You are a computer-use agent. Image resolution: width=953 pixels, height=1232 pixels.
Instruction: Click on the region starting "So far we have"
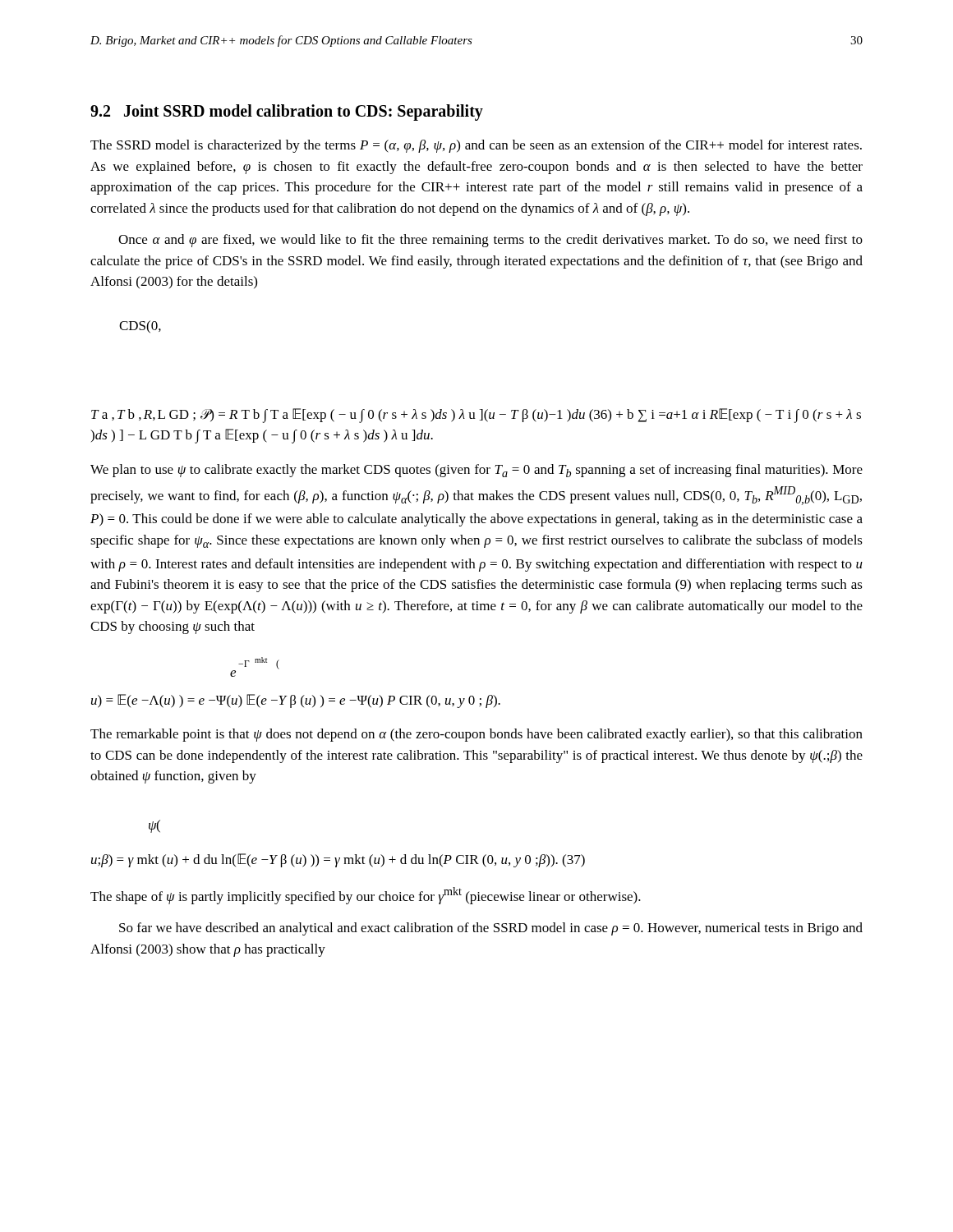[476, 939]
